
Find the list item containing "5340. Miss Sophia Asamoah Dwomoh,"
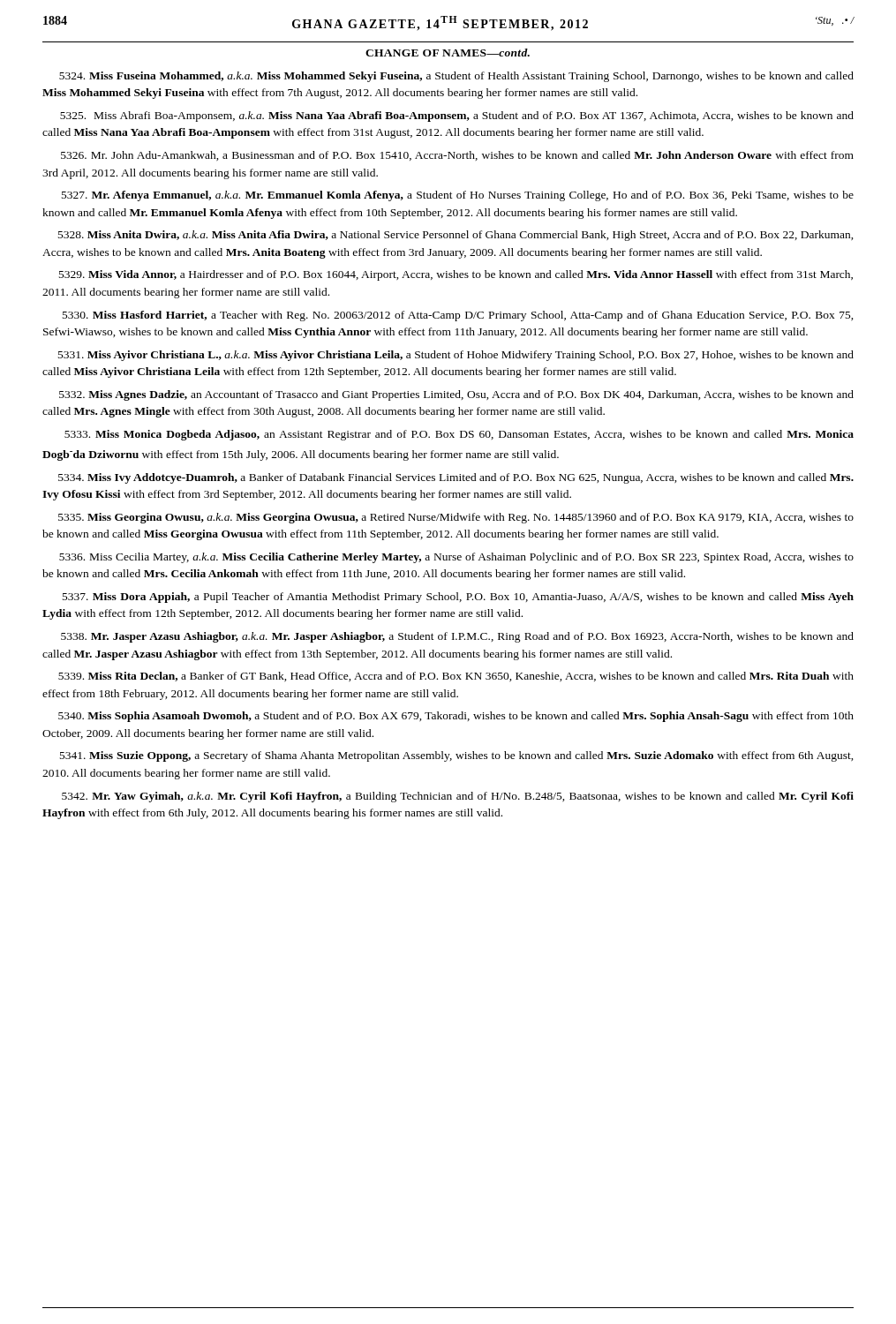pyautogui.click(x=448, y=724)
